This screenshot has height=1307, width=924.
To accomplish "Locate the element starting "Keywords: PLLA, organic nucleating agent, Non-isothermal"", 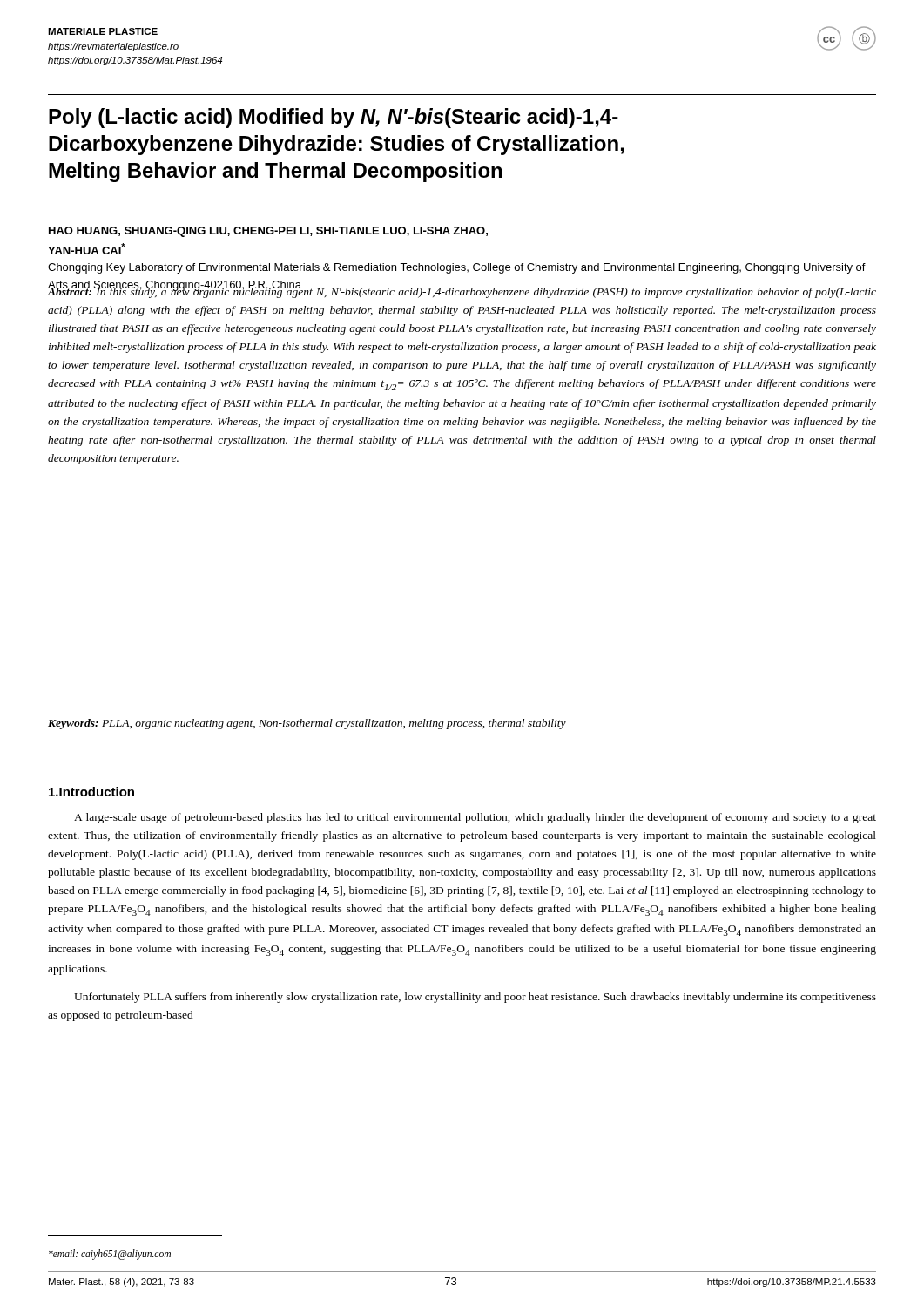I will [462, 724].
